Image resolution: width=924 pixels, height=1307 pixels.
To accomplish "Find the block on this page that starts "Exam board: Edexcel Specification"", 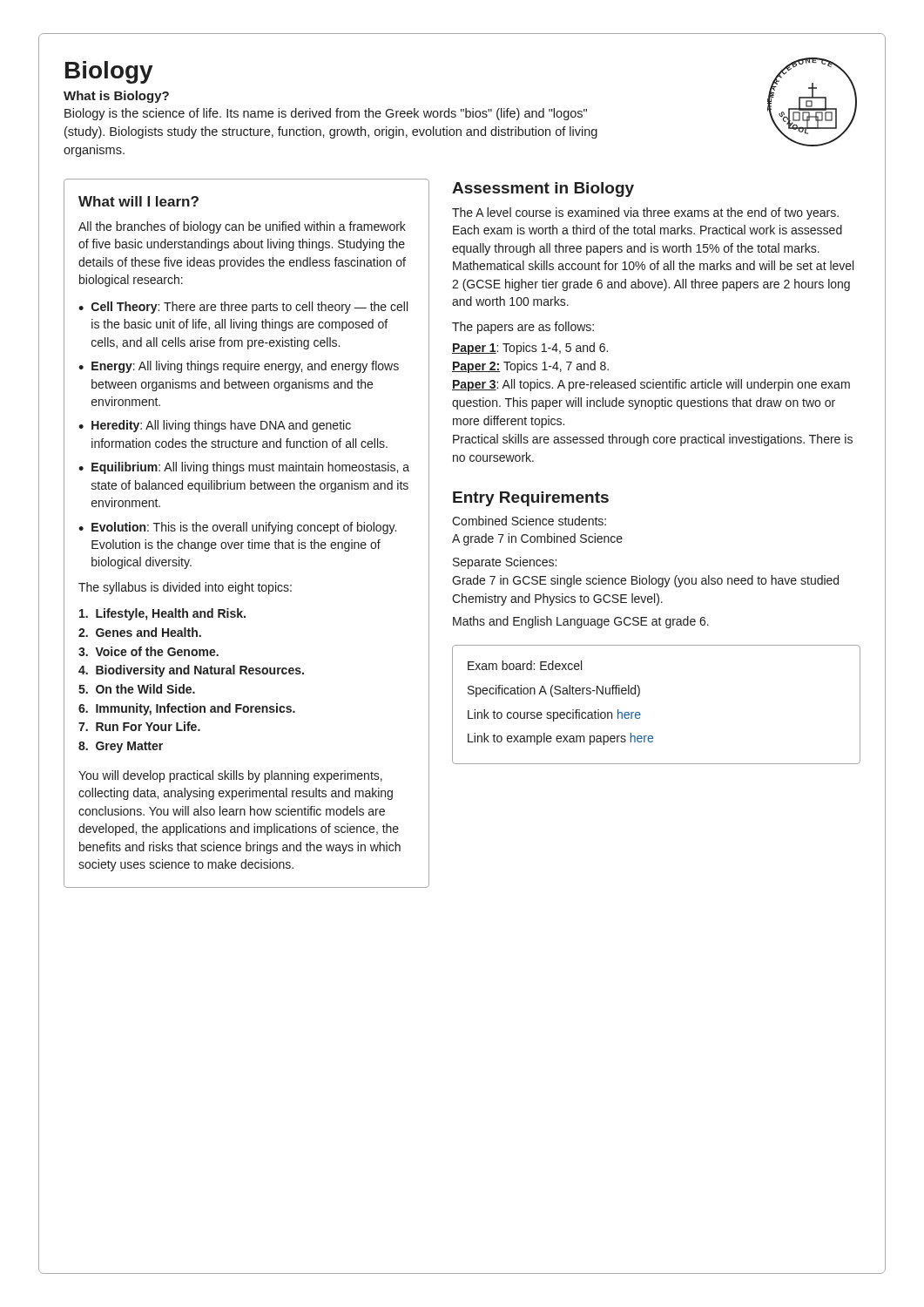I will point(656,705).
